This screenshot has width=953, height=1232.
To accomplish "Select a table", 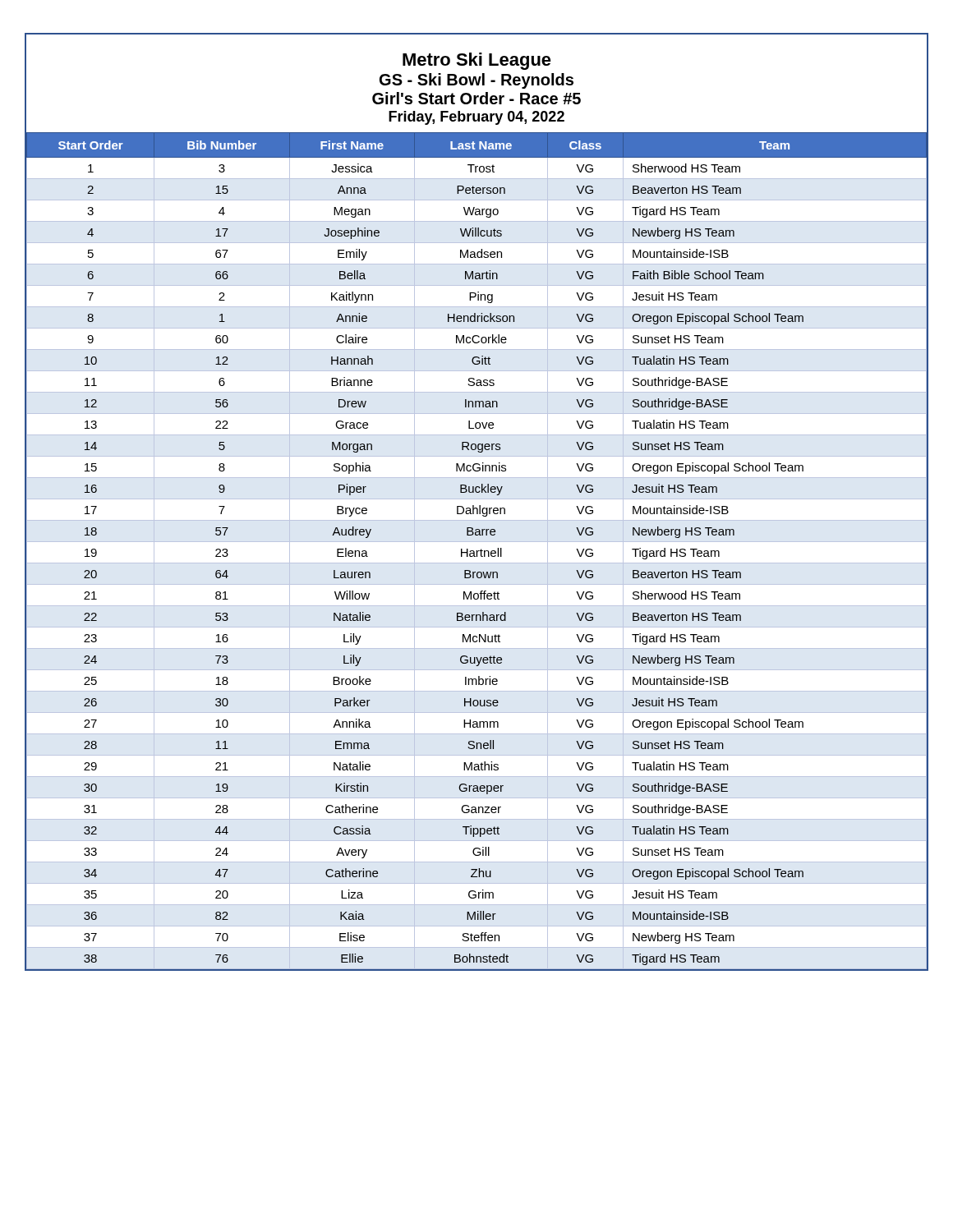I will pos(476,551).
